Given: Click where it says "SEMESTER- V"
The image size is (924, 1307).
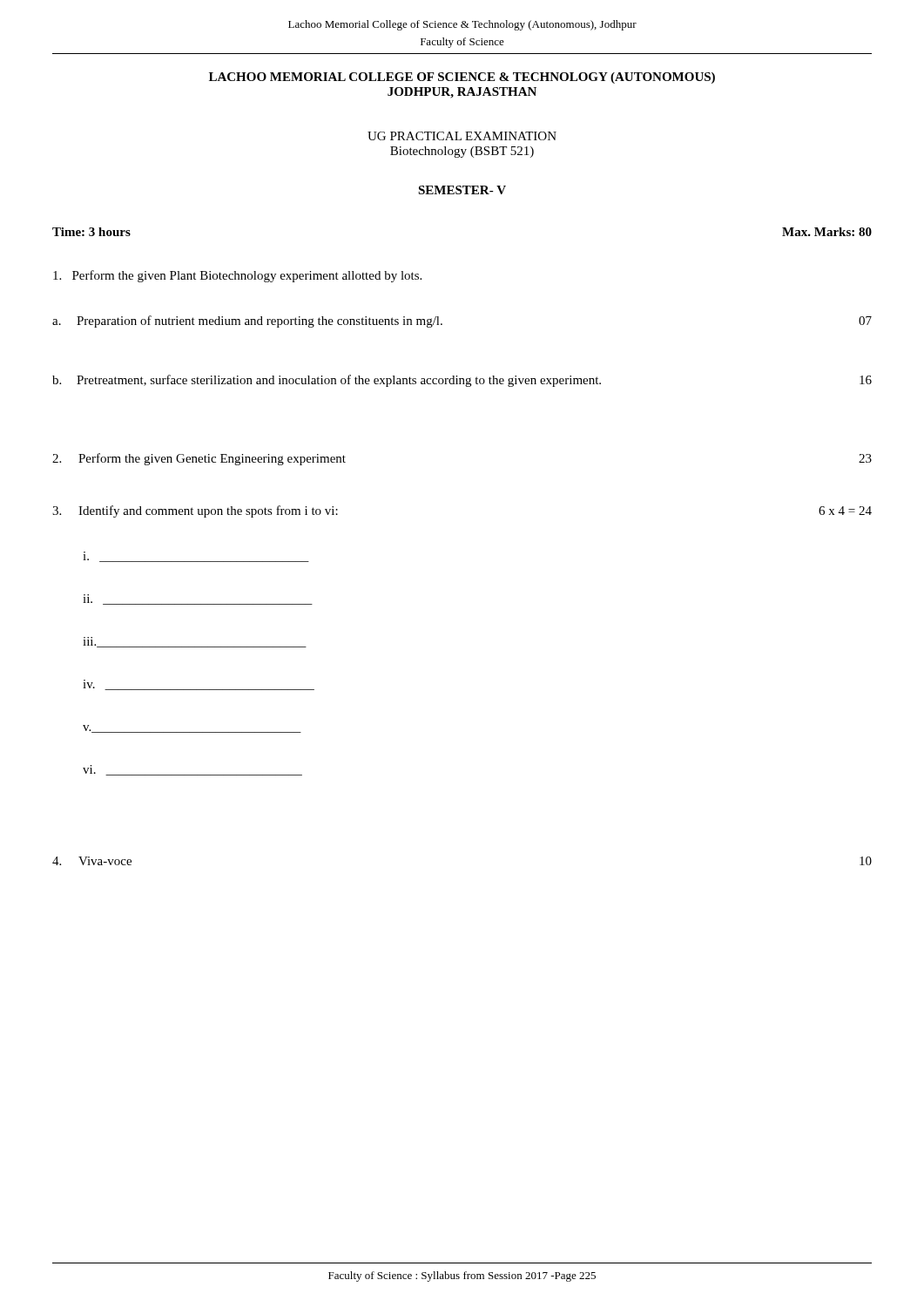Looking at the screenshot, I should click(x=462, y=190).
